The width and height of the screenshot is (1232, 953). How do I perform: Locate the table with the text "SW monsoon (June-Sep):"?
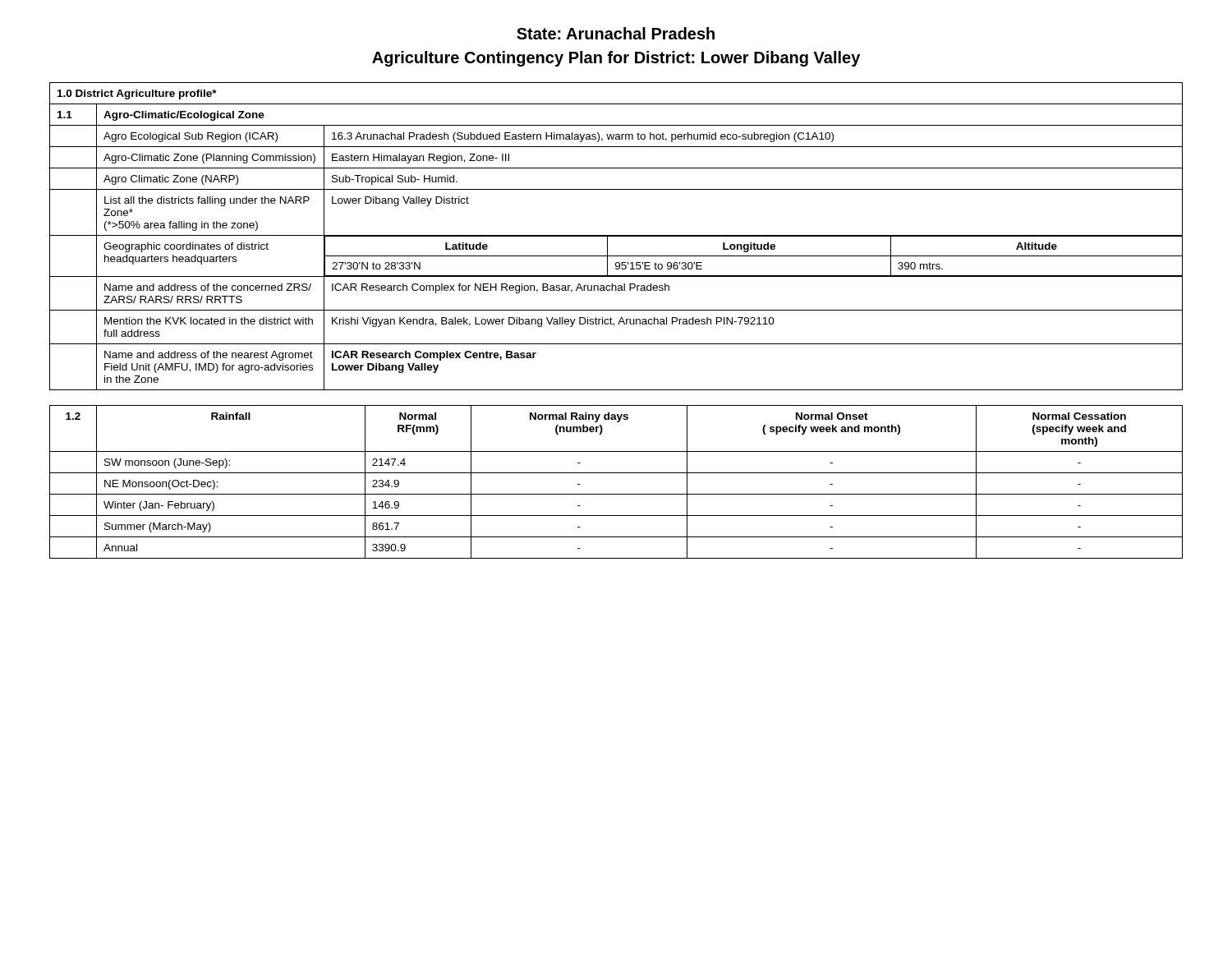[616, 482]
